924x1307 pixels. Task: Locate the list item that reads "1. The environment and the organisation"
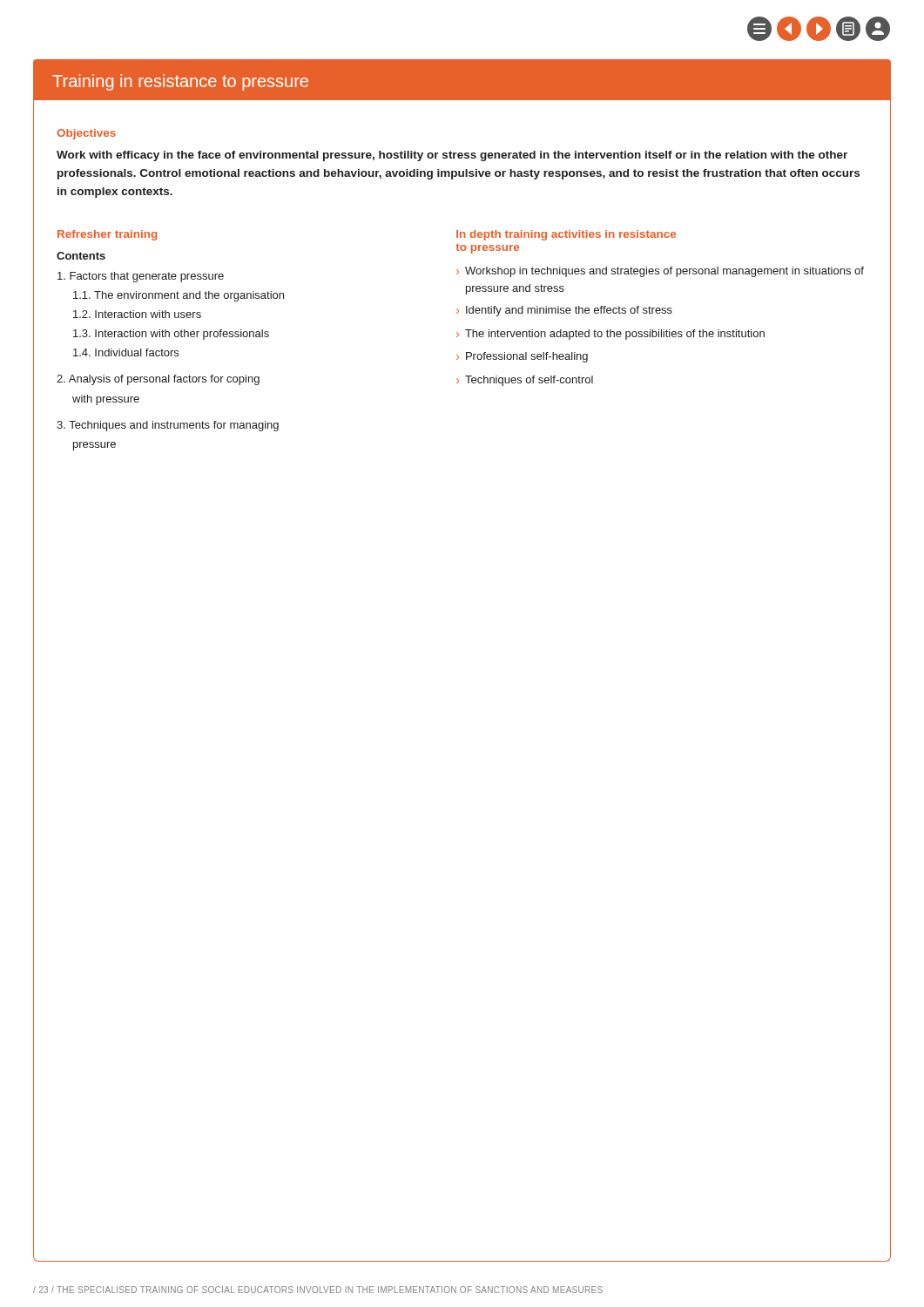pyautogui.click(x=179, y=295)
